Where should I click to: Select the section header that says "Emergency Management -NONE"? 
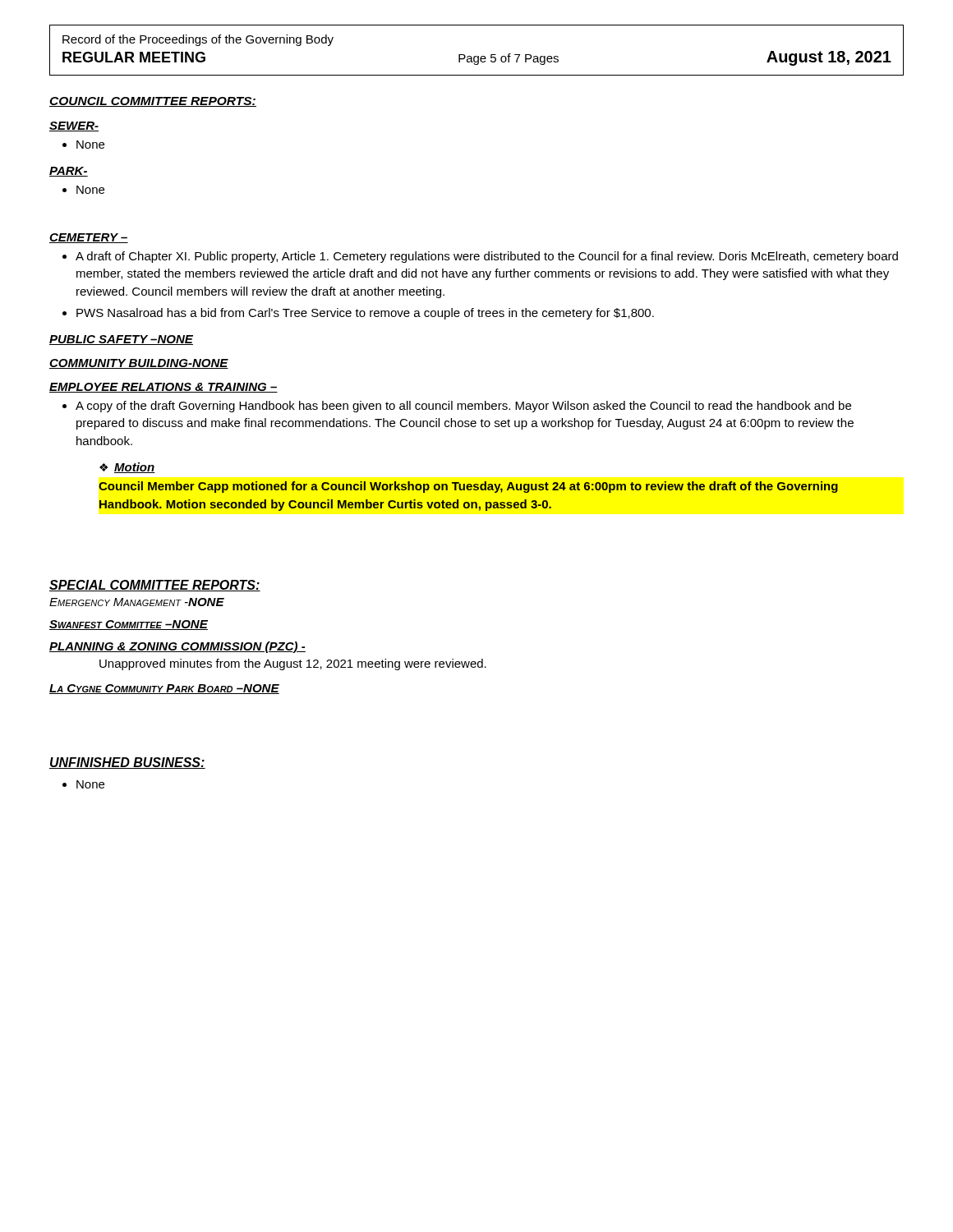pos(137,601)
